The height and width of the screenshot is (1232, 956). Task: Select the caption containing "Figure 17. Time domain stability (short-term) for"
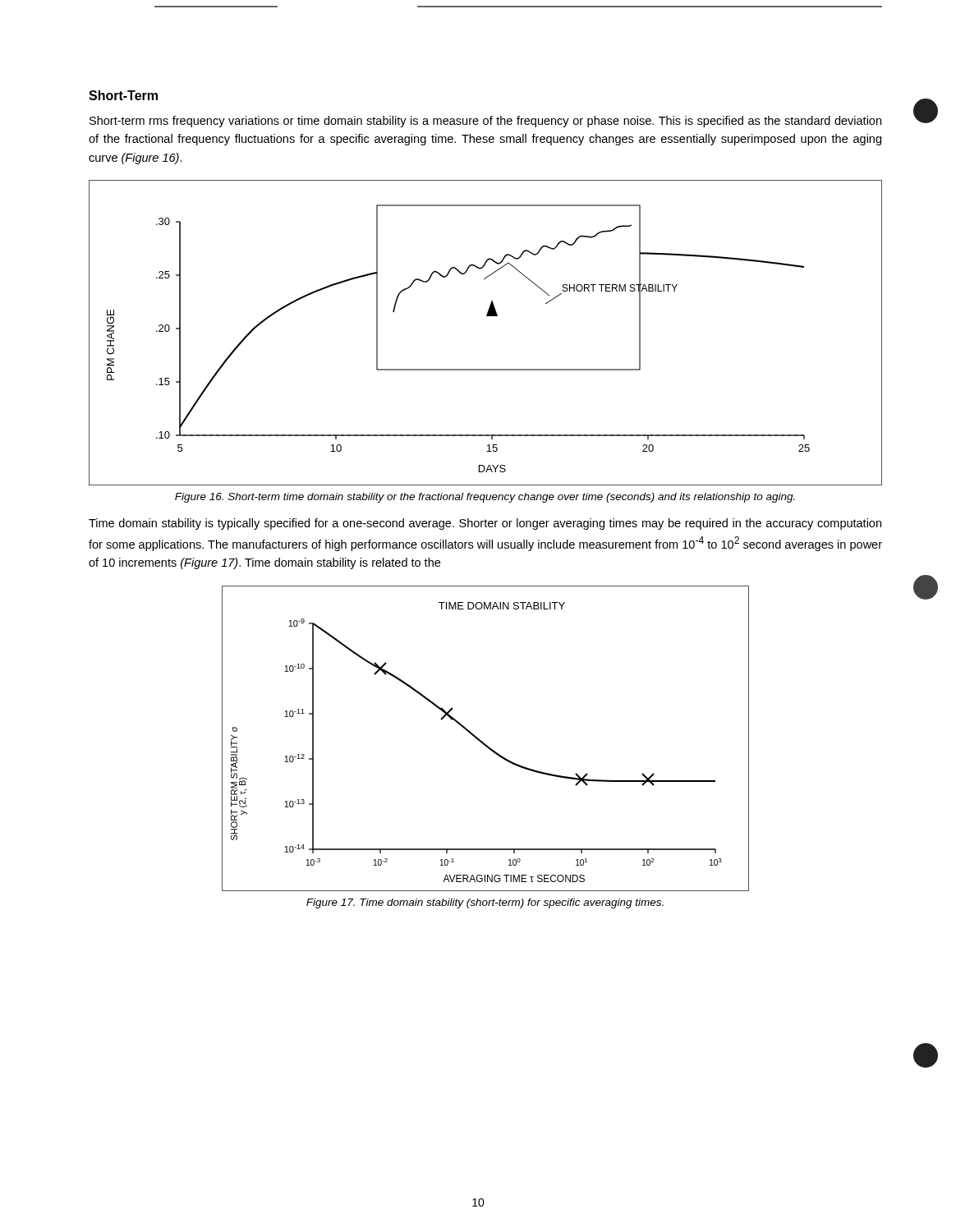pyautogui.click(x=485, y=902)
